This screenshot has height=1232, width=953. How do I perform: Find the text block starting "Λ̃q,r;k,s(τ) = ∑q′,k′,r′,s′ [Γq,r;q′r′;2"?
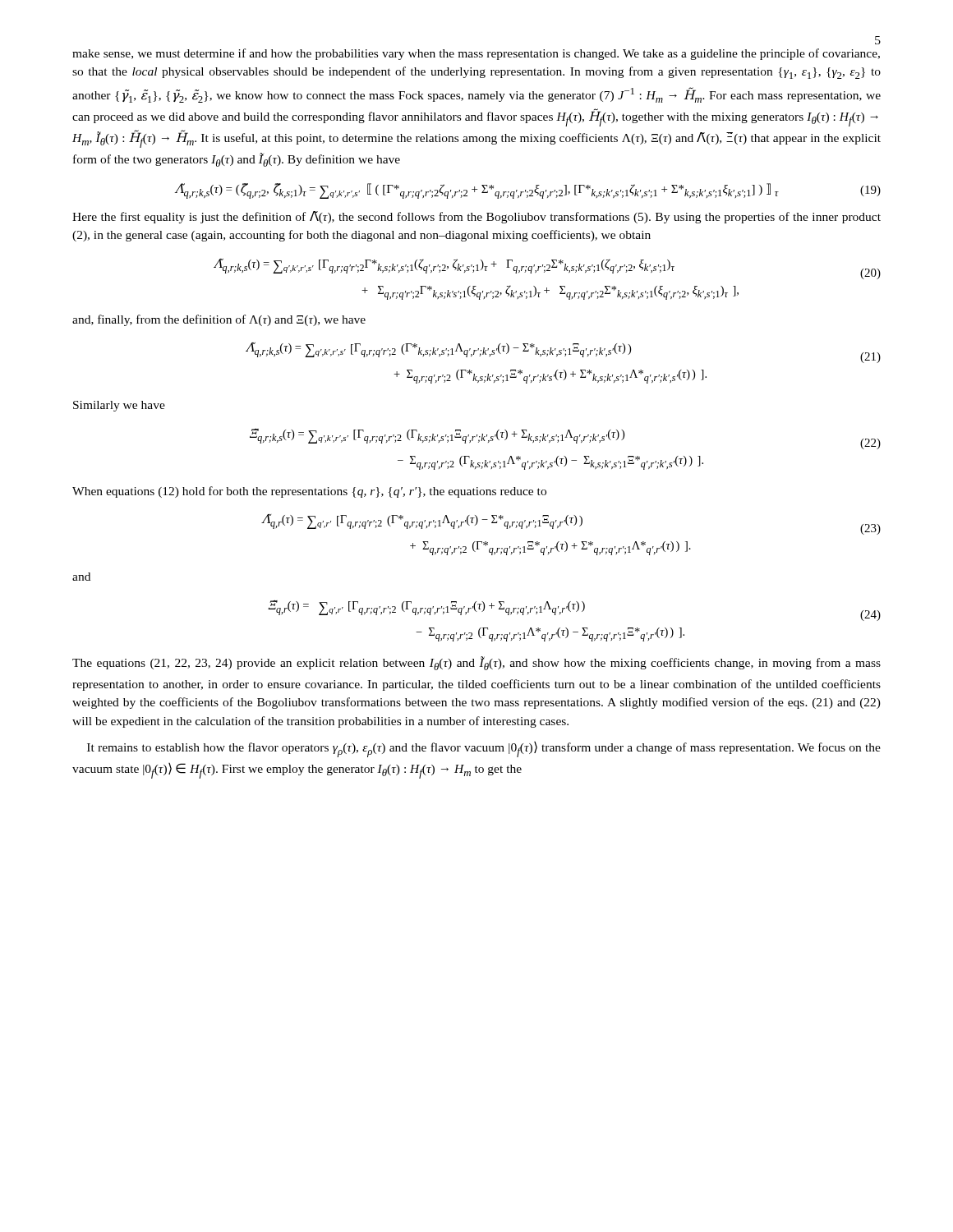click(563, 362)
